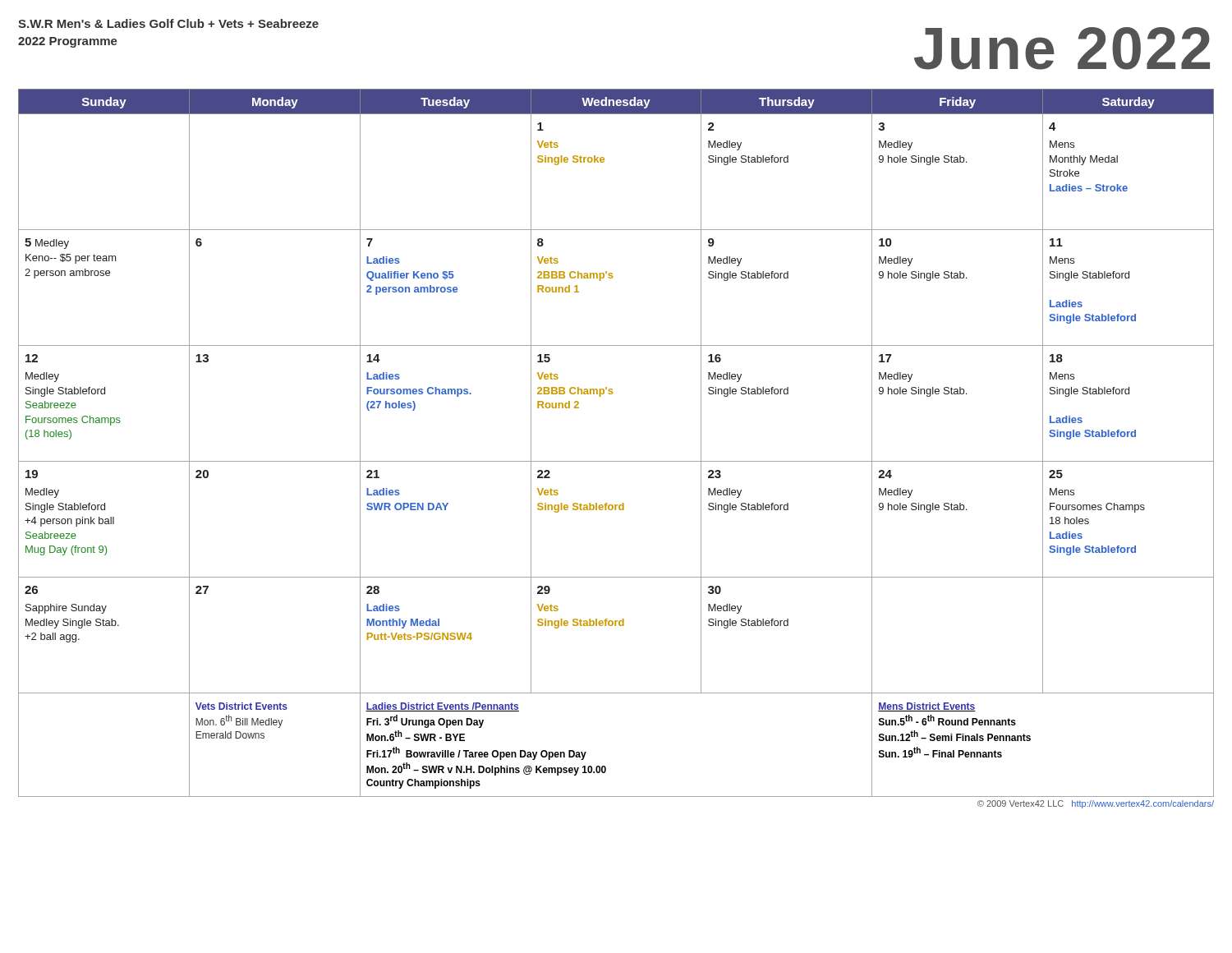Image resolution: width=1232 pixels, height=953 pixels.
Task: Click on the title with the text "June 2022"
Action: pos(1064,48)
